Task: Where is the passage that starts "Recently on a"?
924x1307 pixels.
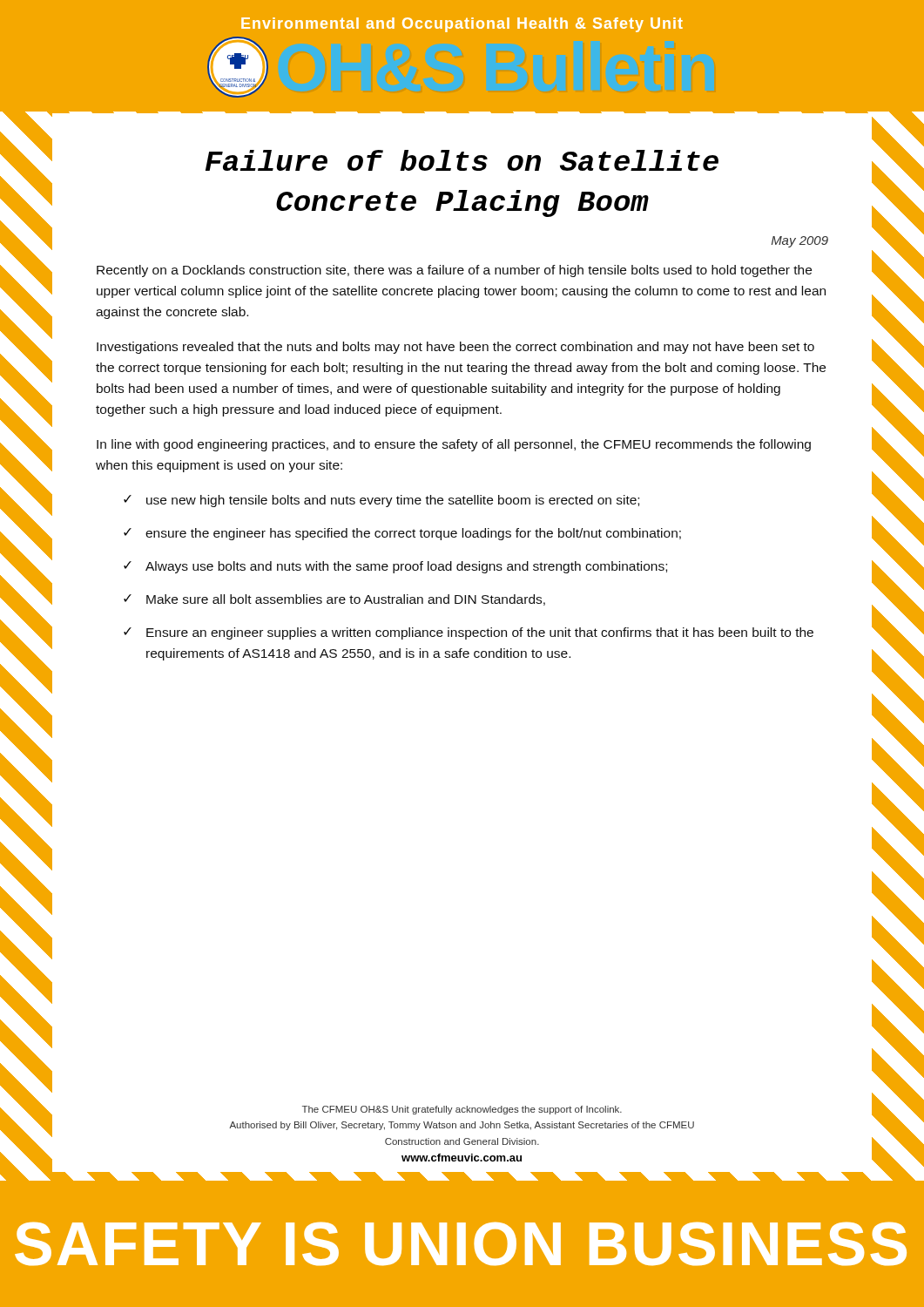Action: [x=461, y=290]
